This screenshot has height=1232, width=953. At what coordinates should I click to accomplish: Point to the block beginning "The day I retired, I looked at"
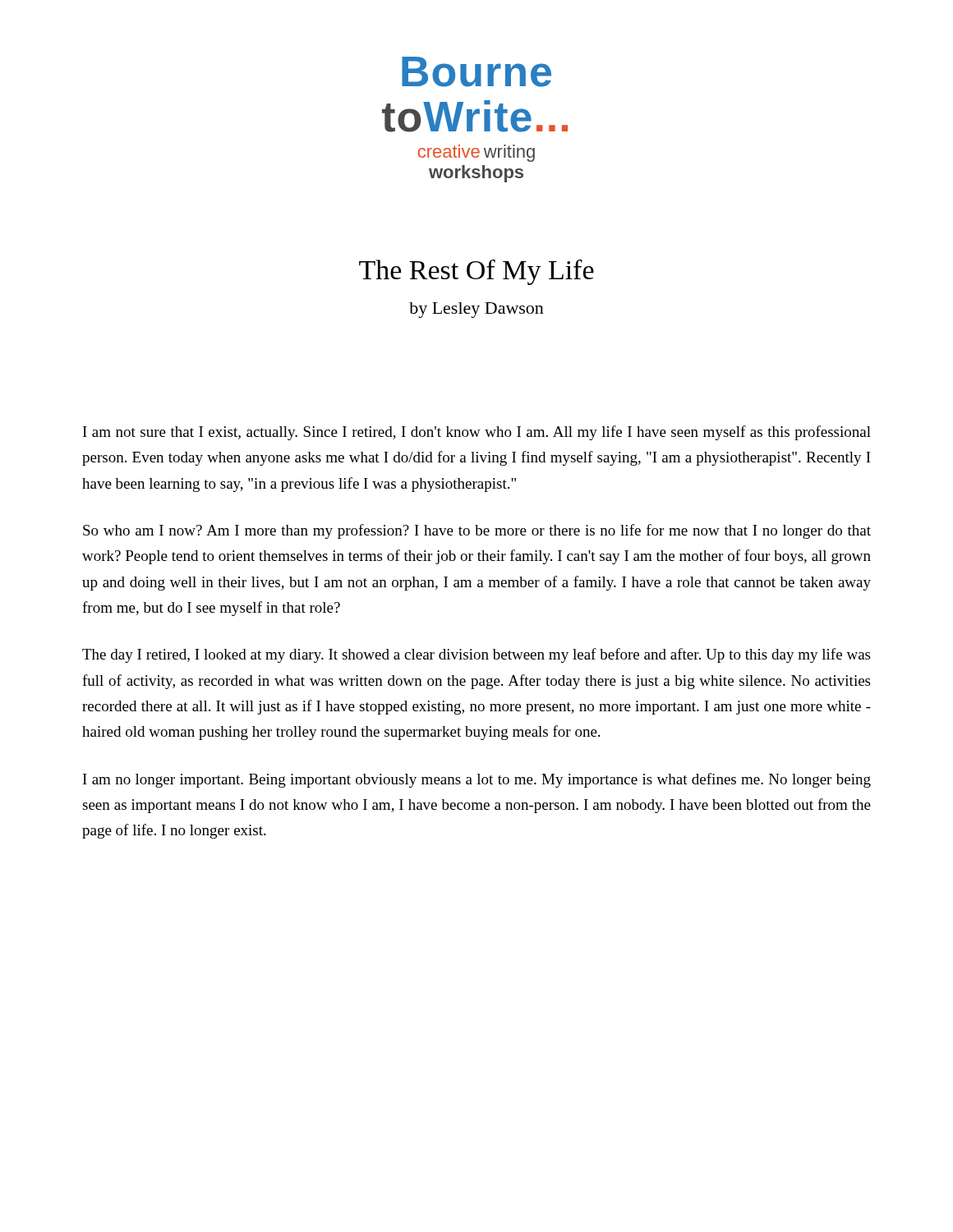coord(476,693)
